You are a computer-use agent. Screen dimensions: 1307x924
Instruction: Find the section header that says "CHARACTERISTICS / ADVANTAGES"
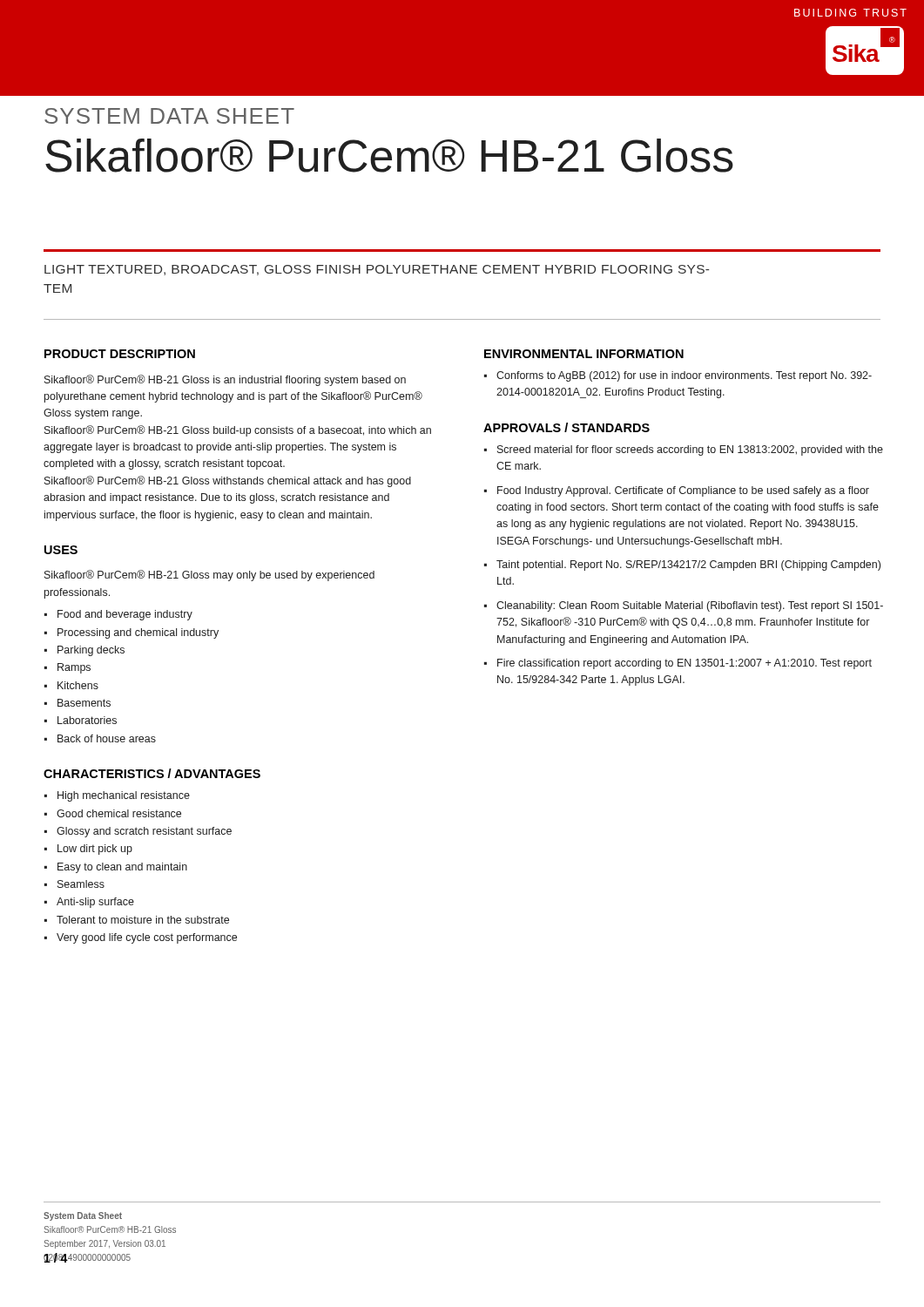[244, 774]
